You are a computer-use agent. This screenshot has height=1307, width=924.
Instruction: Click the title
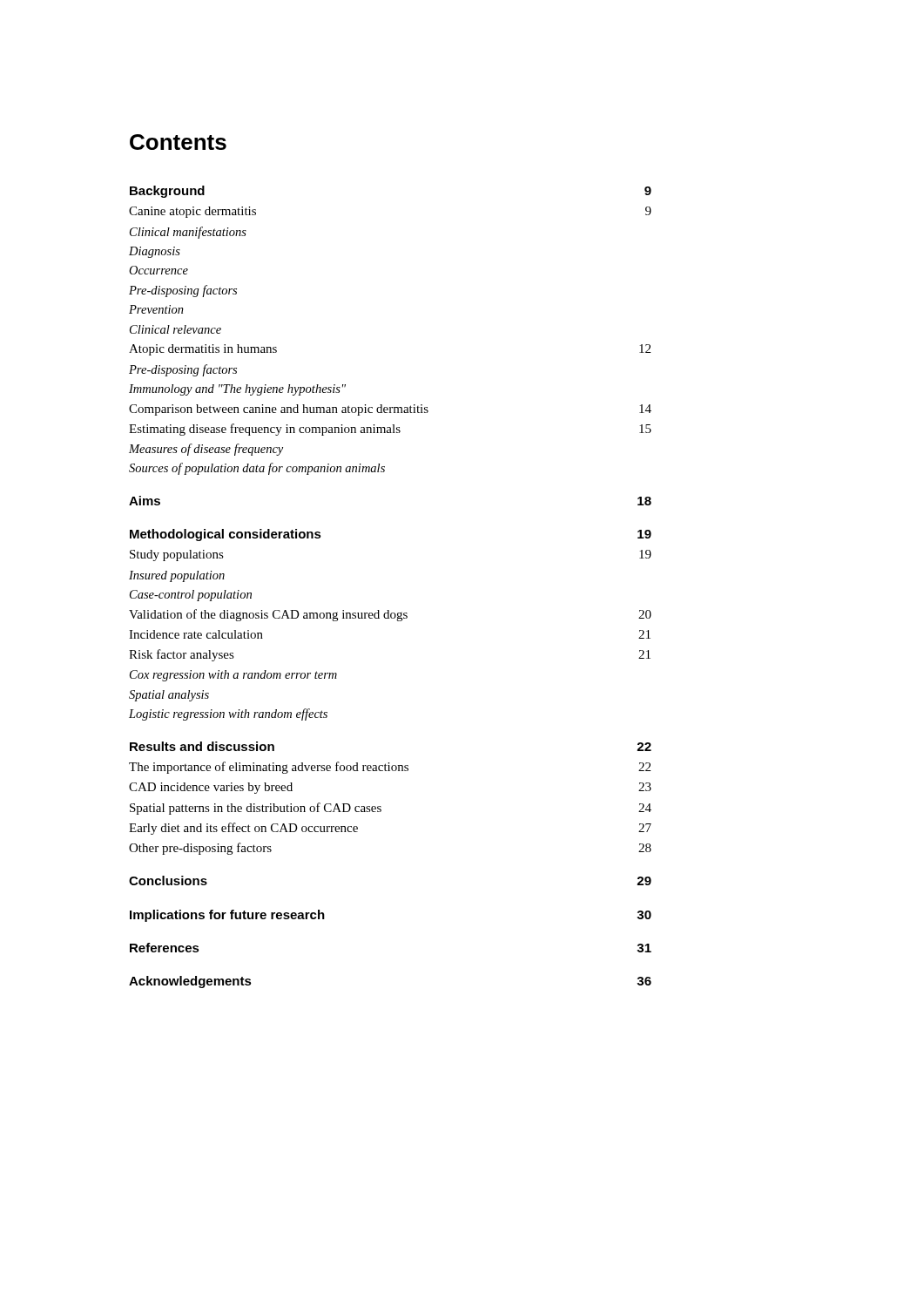[x=178, y=142]
